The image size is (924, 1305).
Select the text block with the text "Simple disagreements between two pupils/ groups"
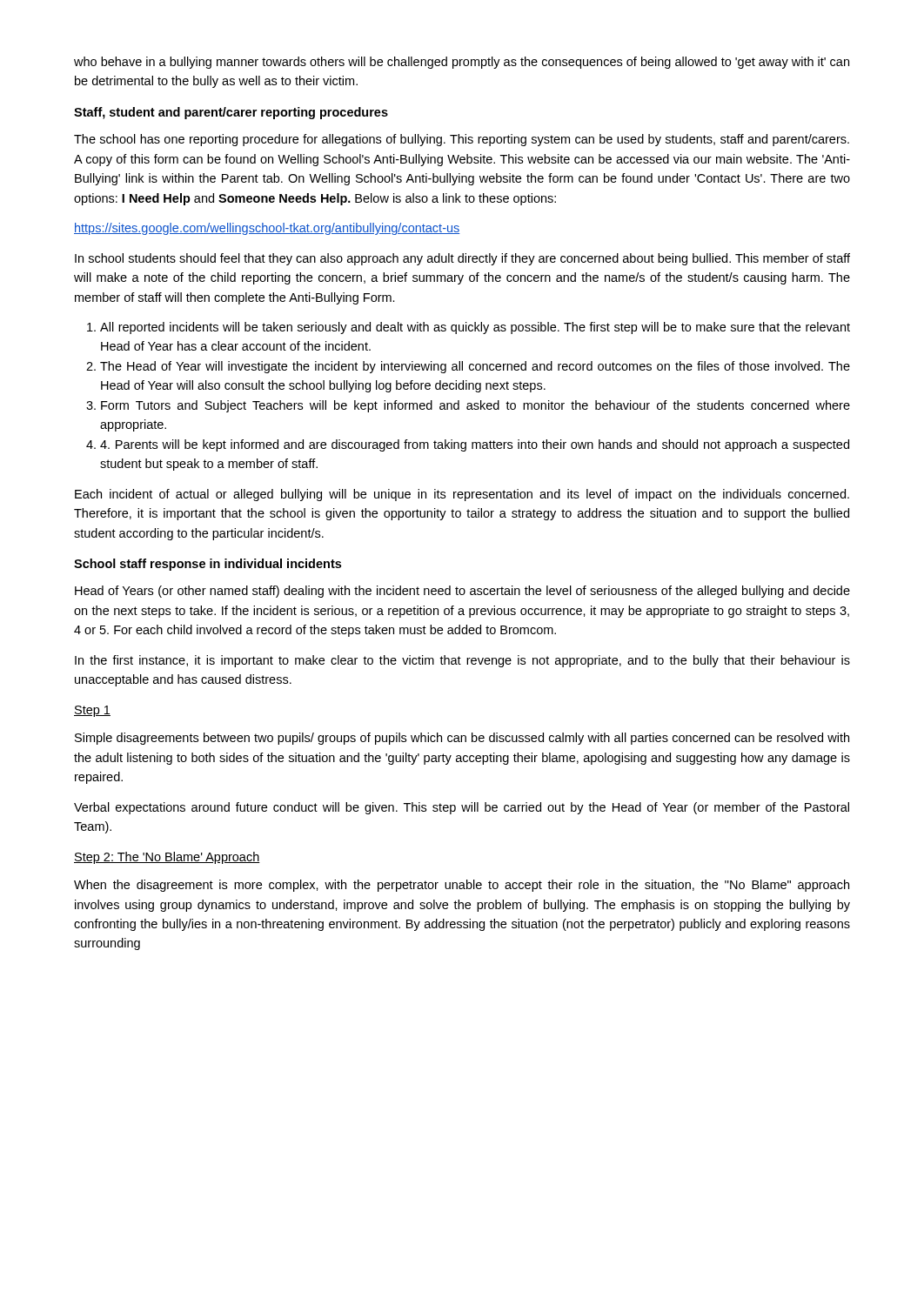[462, 758]
